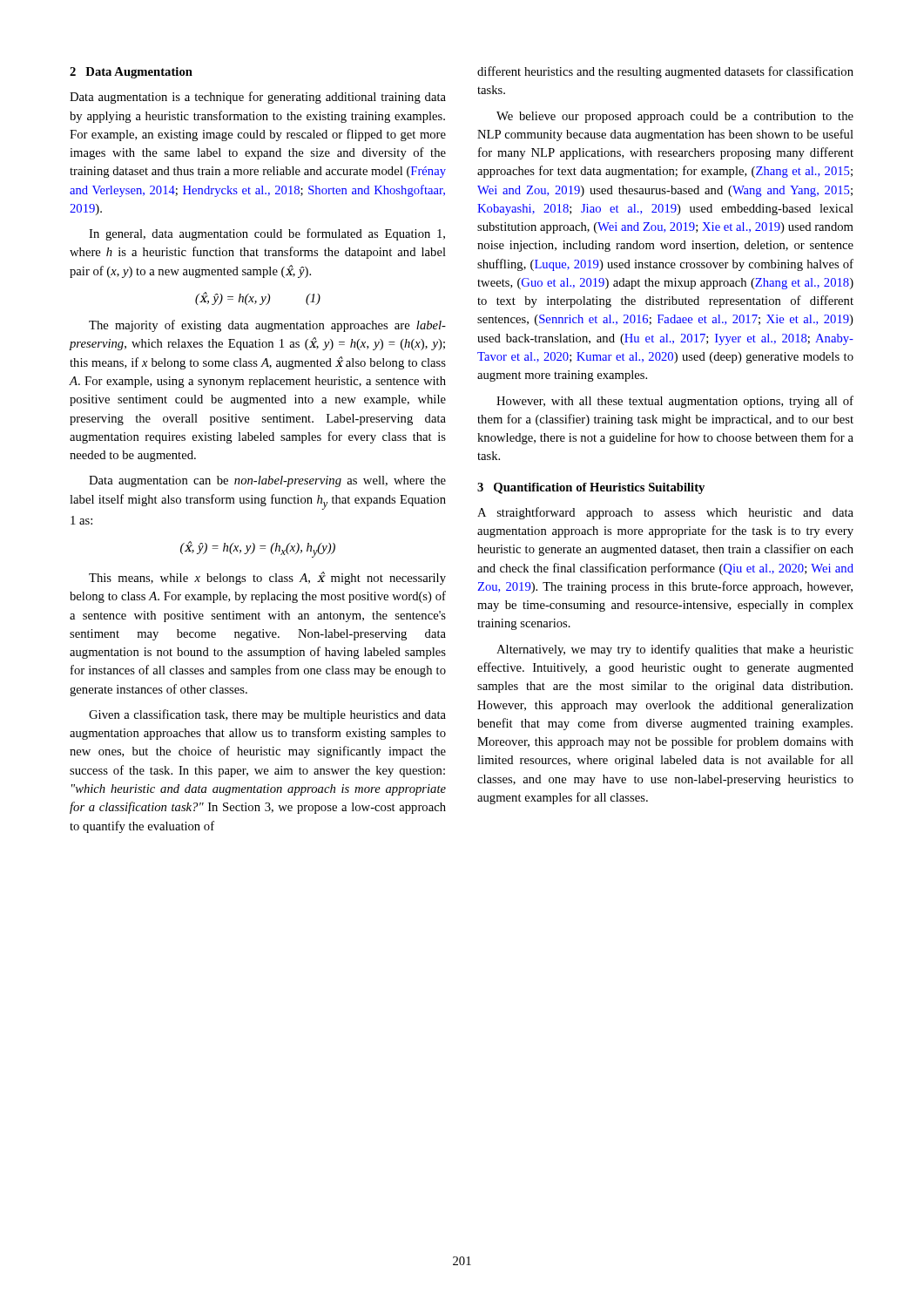Where is the passage that starts "This means, while"?
This screenshot has height=1307, width=924.
point(258,633)
